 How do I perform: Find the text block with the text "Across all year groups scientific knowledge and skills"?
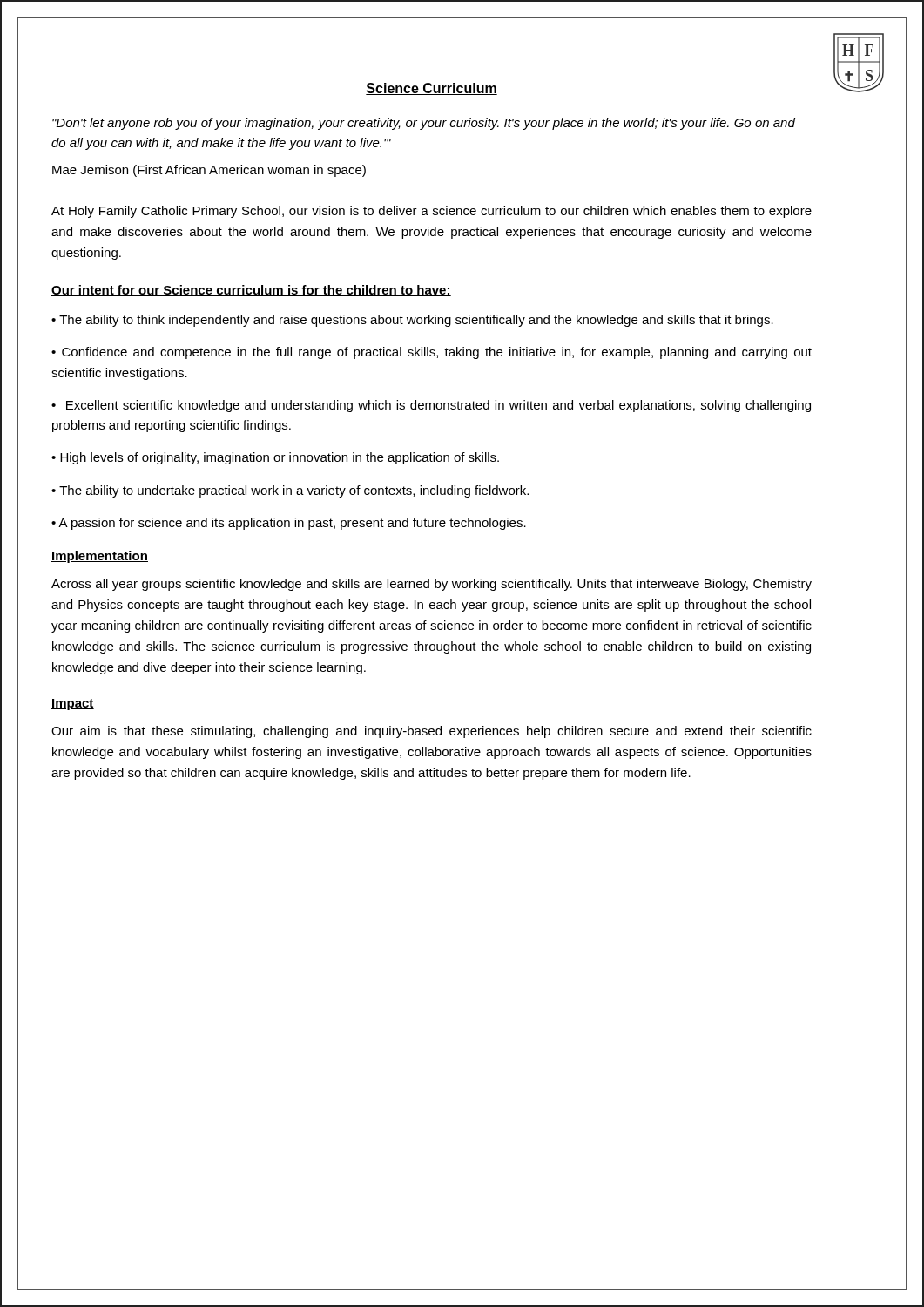pos(432,625)
